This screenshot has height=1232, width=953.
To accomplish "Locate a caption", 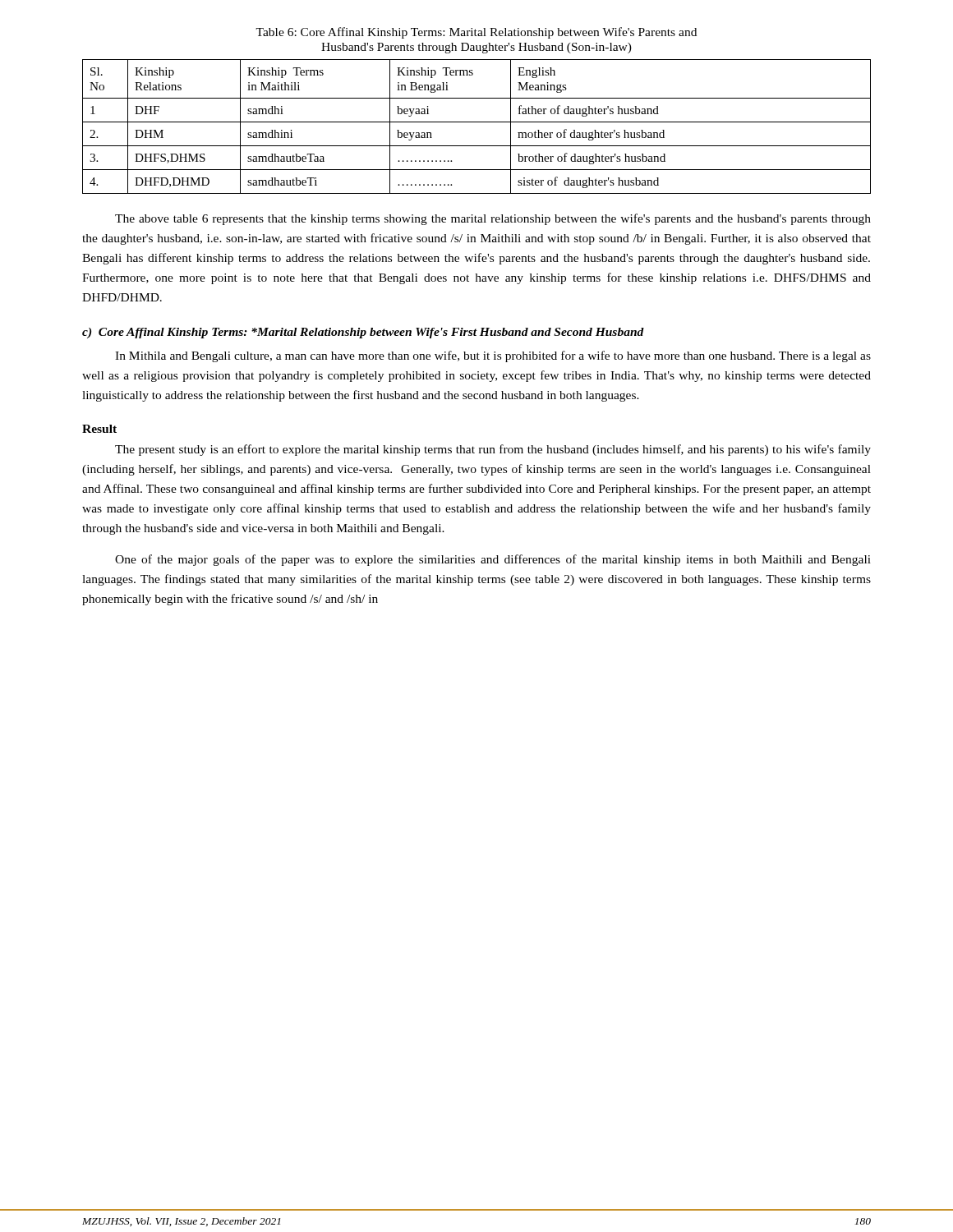I will [476, 39].
